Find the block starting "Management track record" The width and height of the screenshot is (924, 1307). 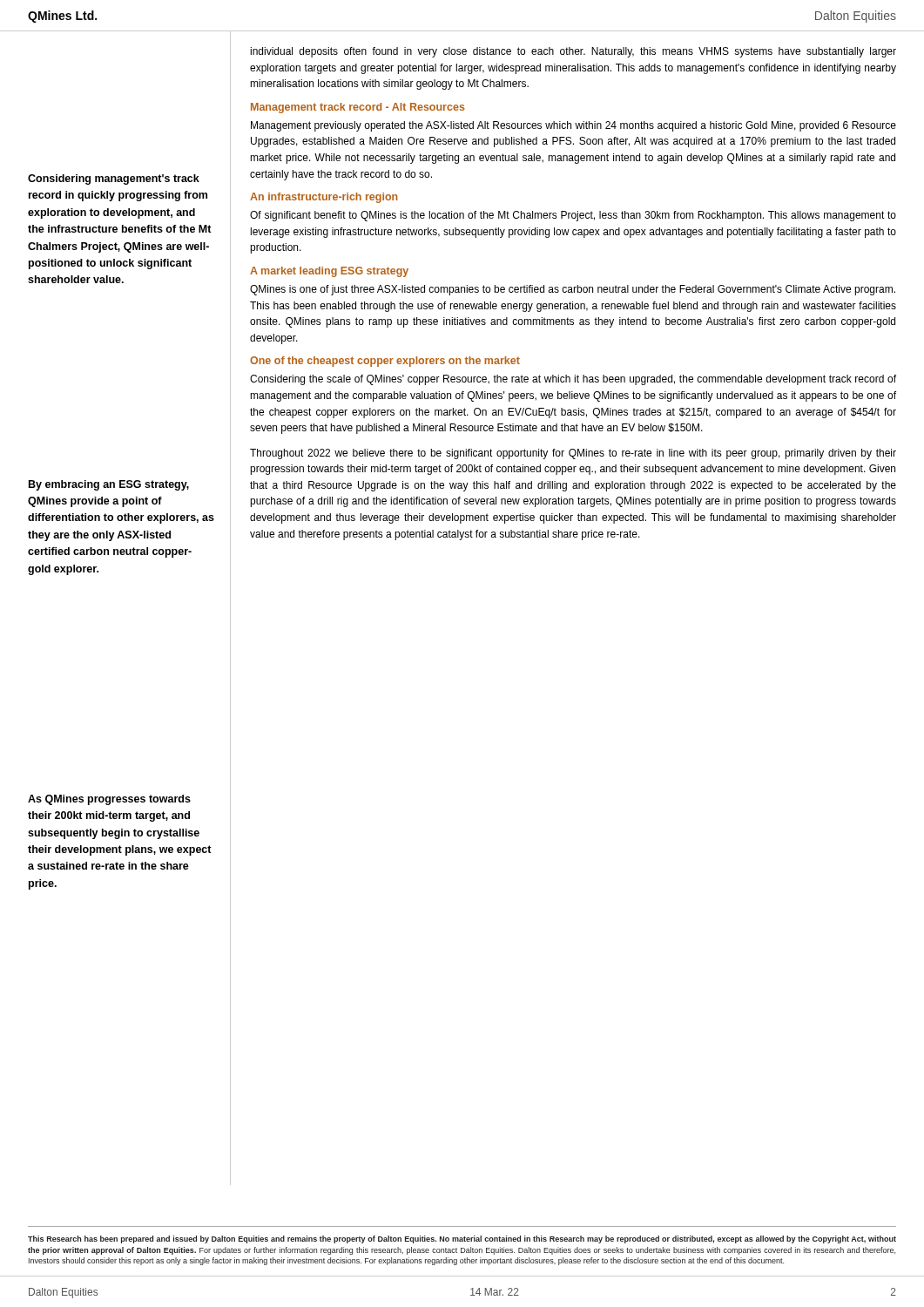[x=357, y=107]
